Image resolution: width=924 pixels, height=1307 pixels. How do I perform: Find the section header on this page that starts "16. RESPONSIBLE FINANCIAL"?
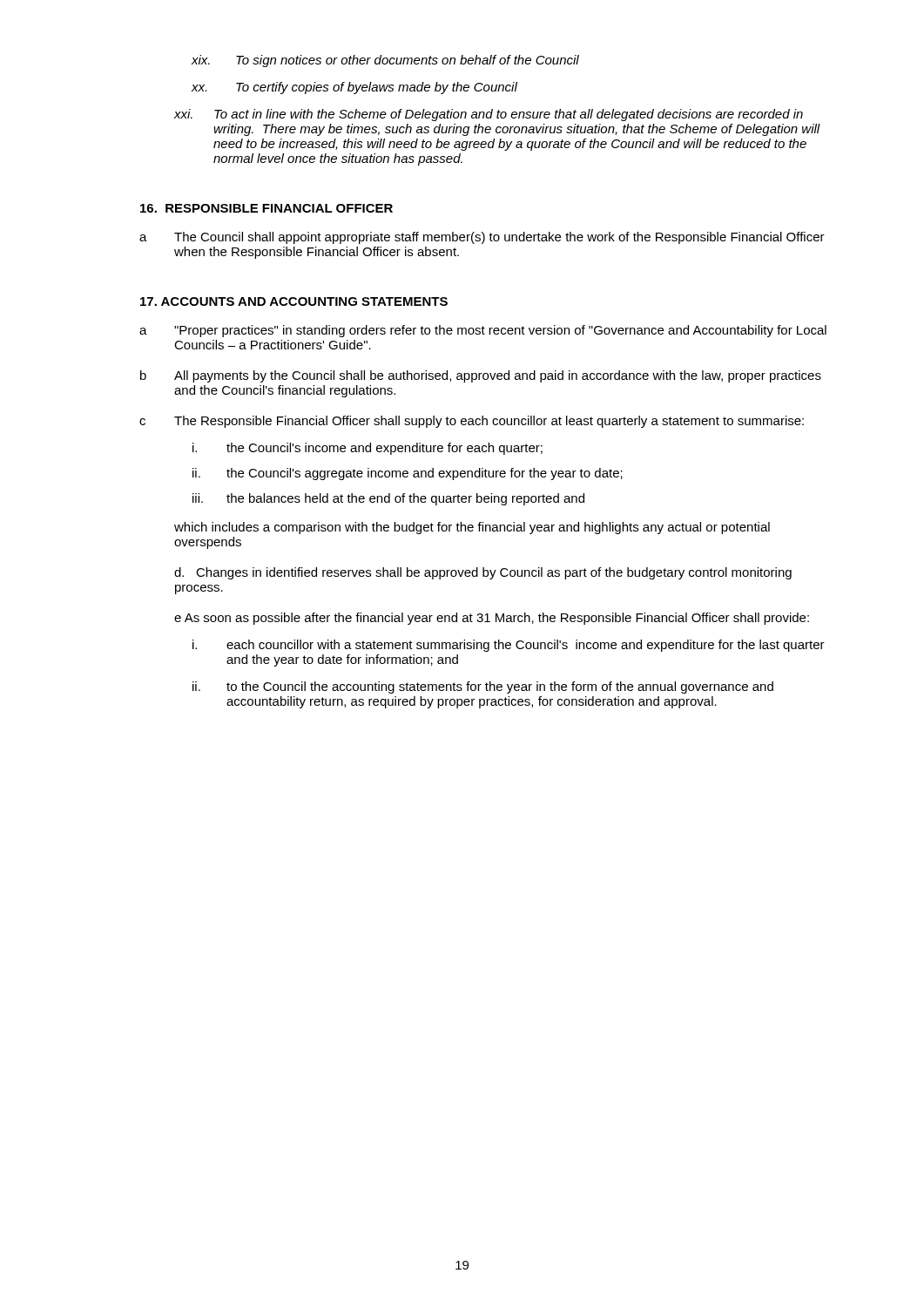click(266, 208)
